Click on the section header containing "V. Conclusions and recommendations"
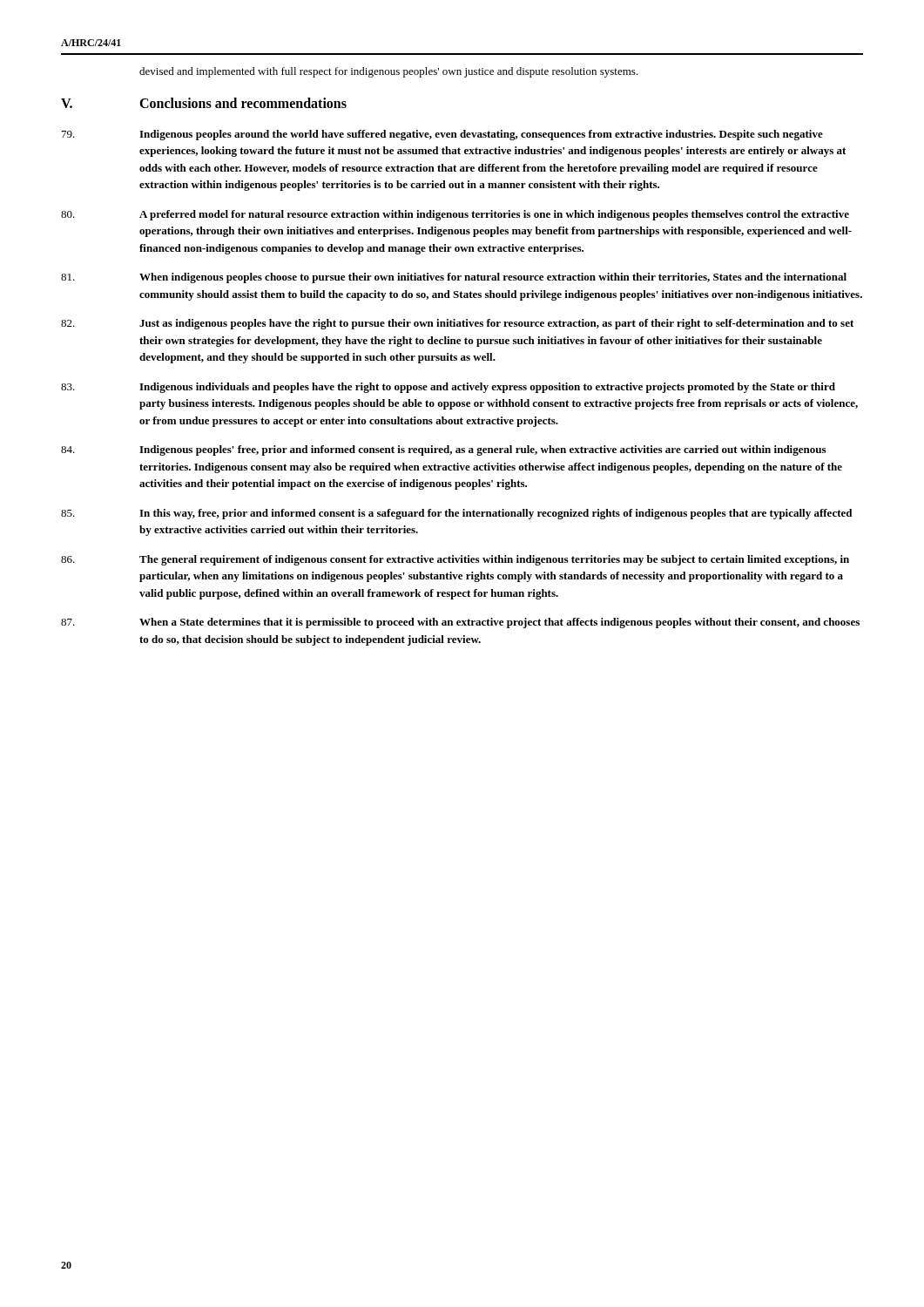 [x=204, y=103]
